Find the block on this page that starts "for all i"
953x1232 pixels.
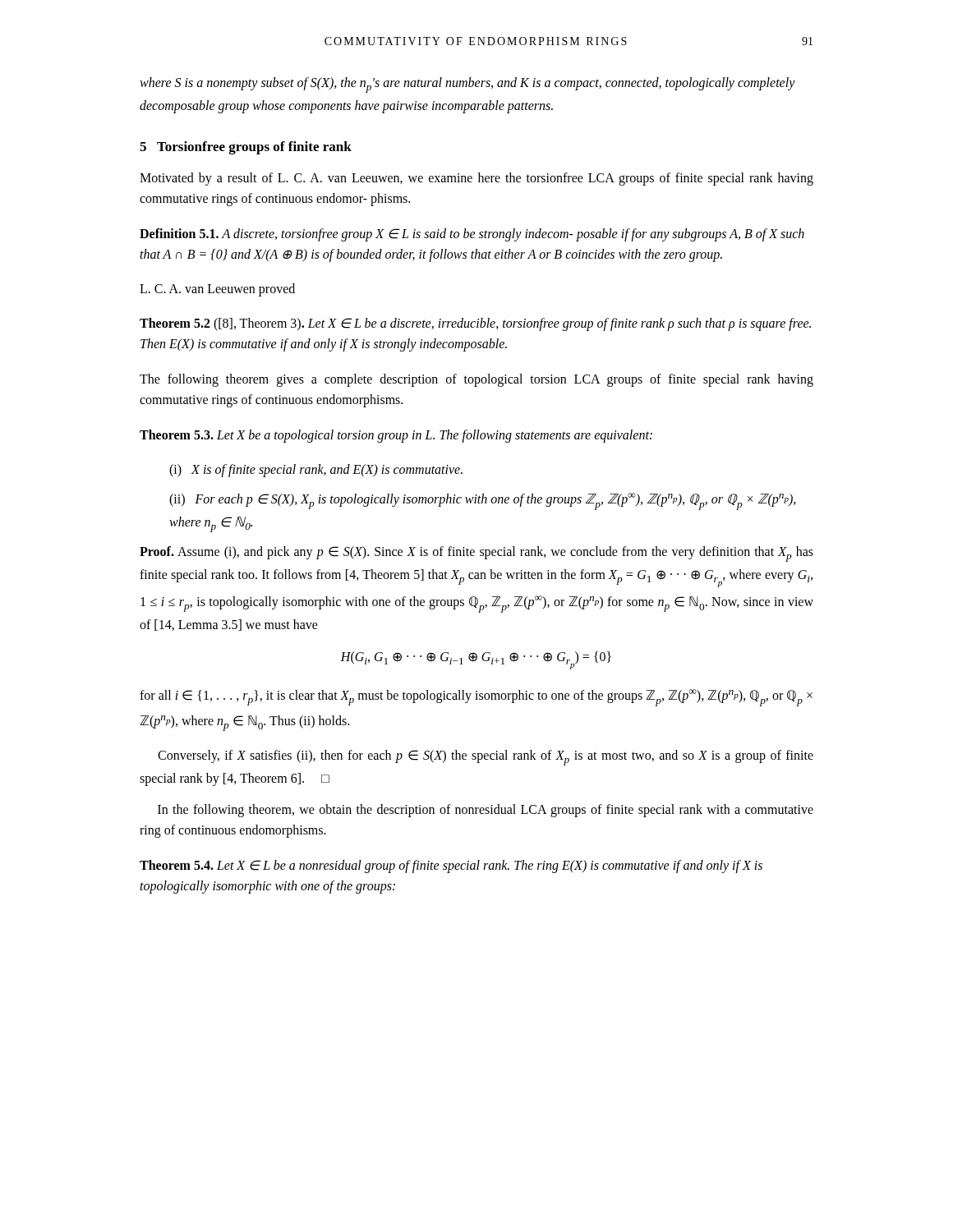476,708
